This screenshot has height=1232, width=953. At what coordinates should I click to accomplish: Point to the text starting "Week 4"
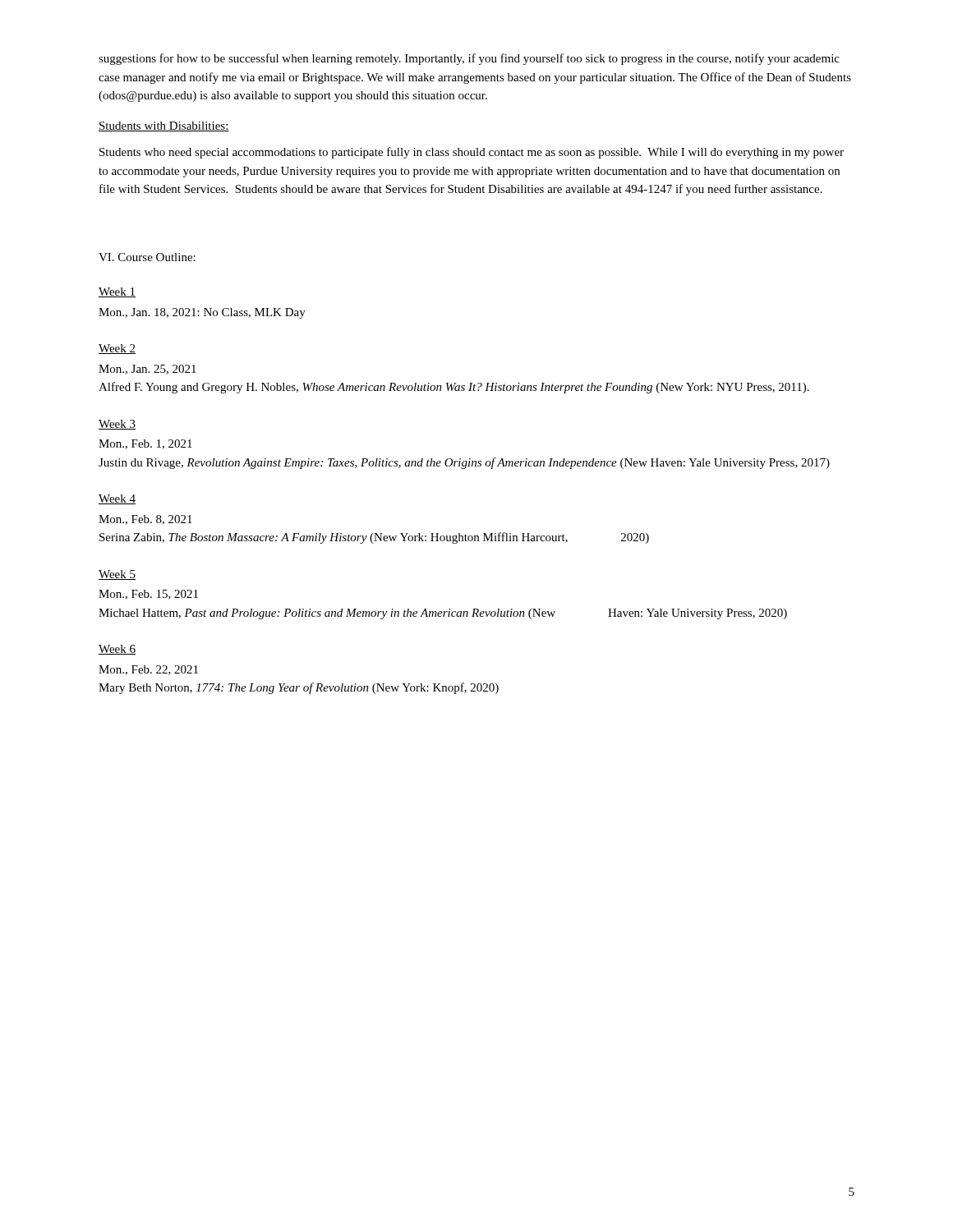117,499
